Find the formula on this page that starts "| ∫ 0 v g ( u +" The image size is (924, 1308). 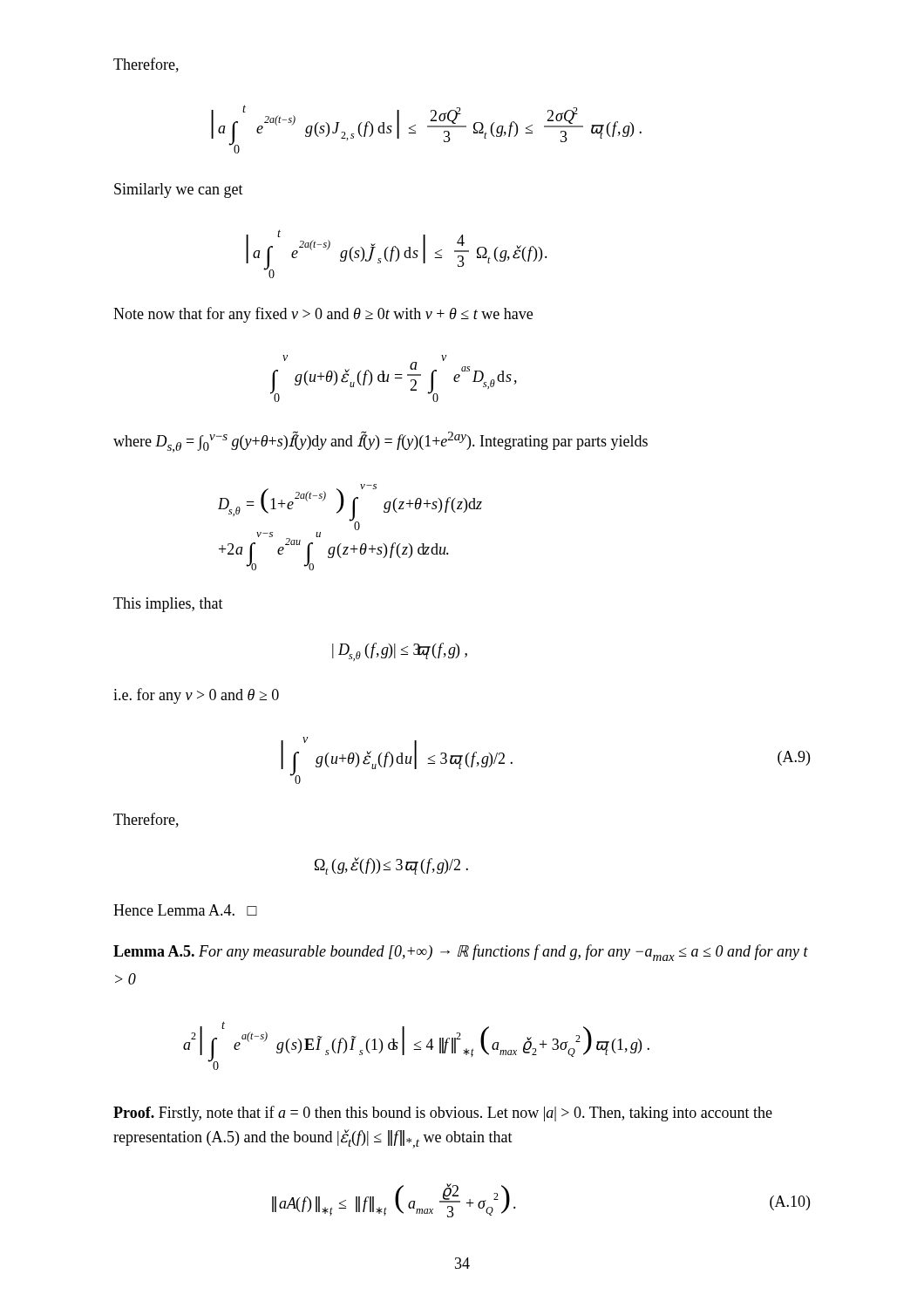(x=415, y=760)
